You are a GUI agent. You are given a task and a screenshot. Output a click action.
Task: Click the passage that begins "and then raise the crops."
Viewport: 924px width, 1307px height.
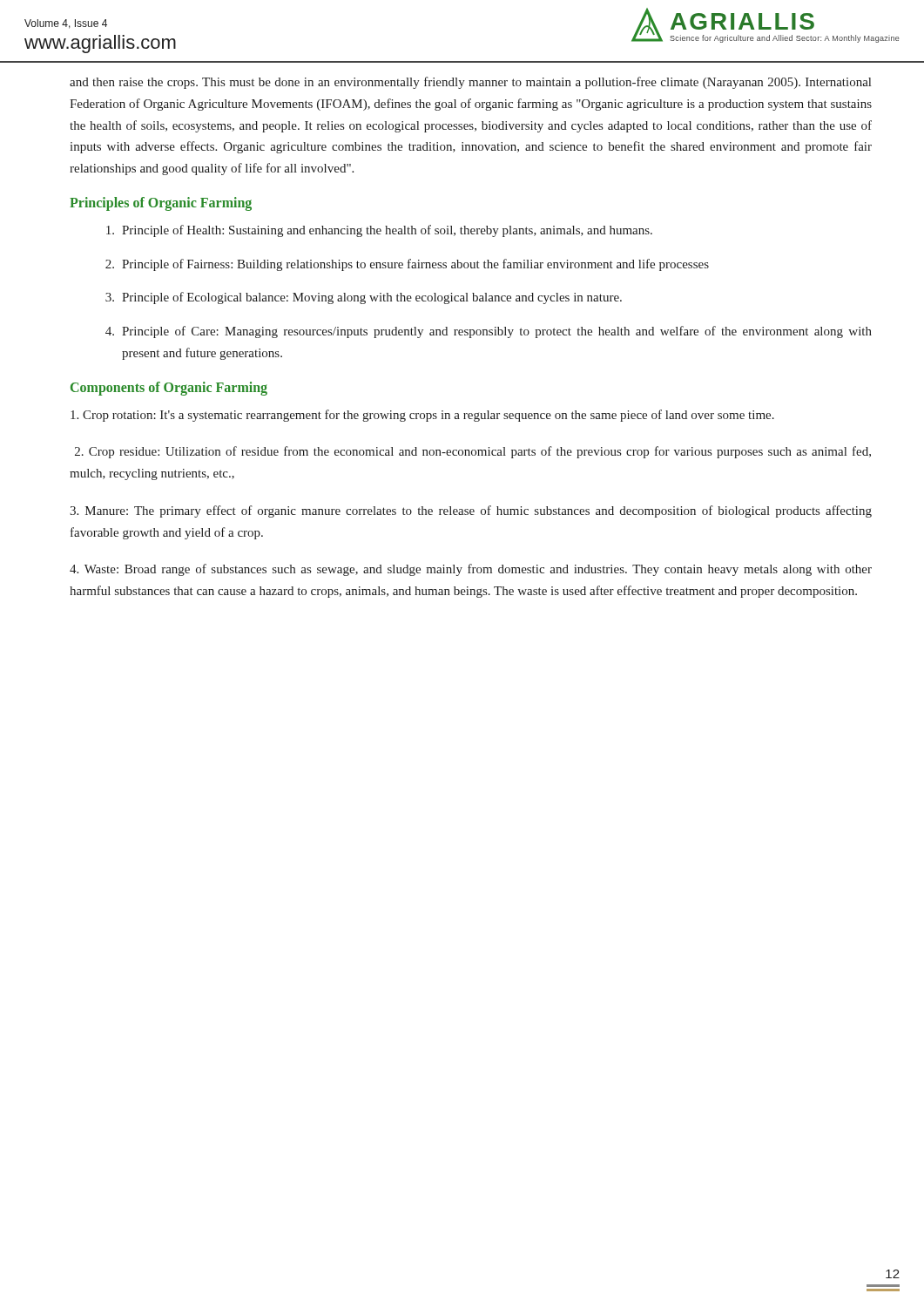(471, 125)
